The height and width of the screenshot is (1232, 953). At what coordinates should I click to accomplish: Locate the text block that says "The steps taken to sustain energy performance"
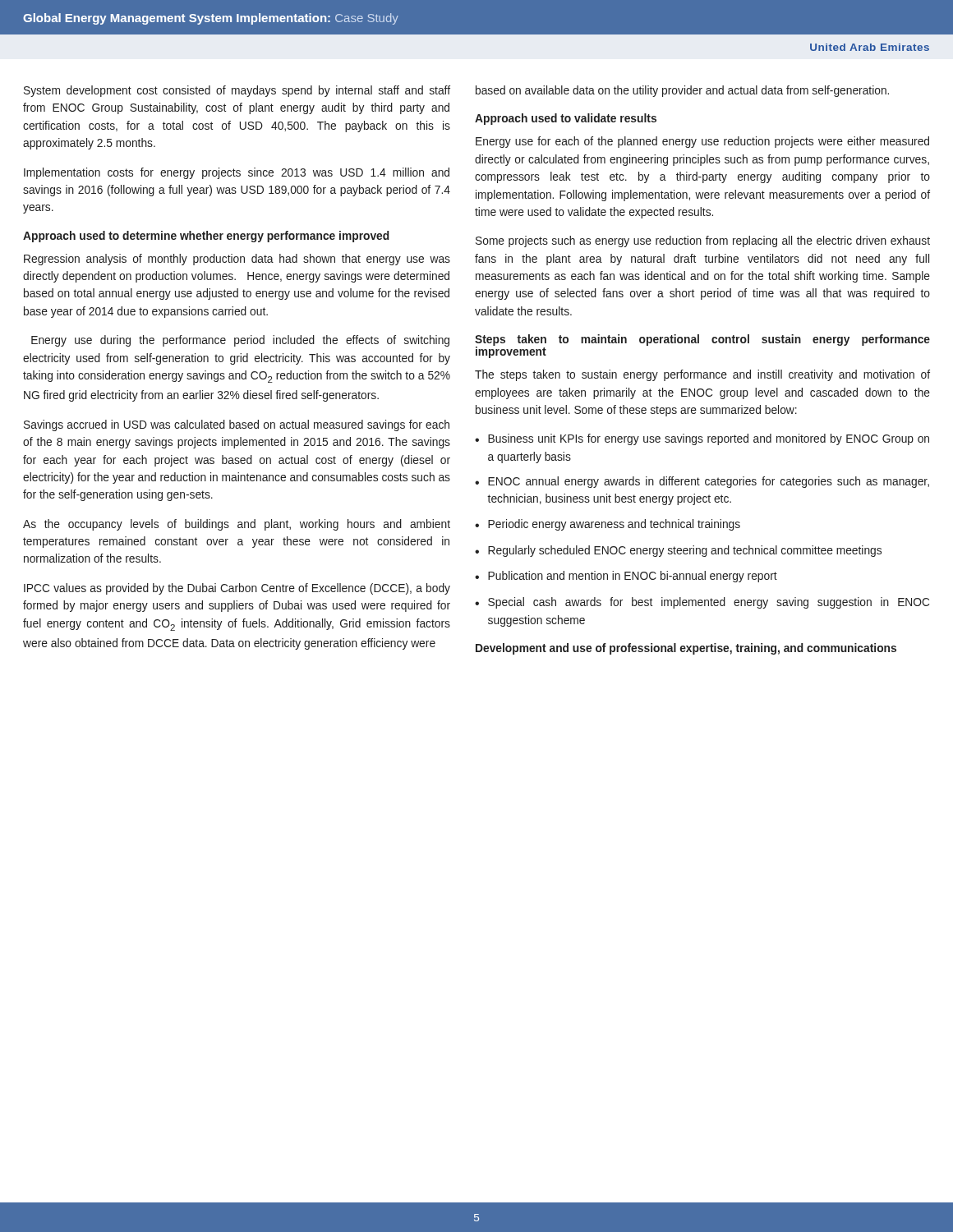click(702, 393)
